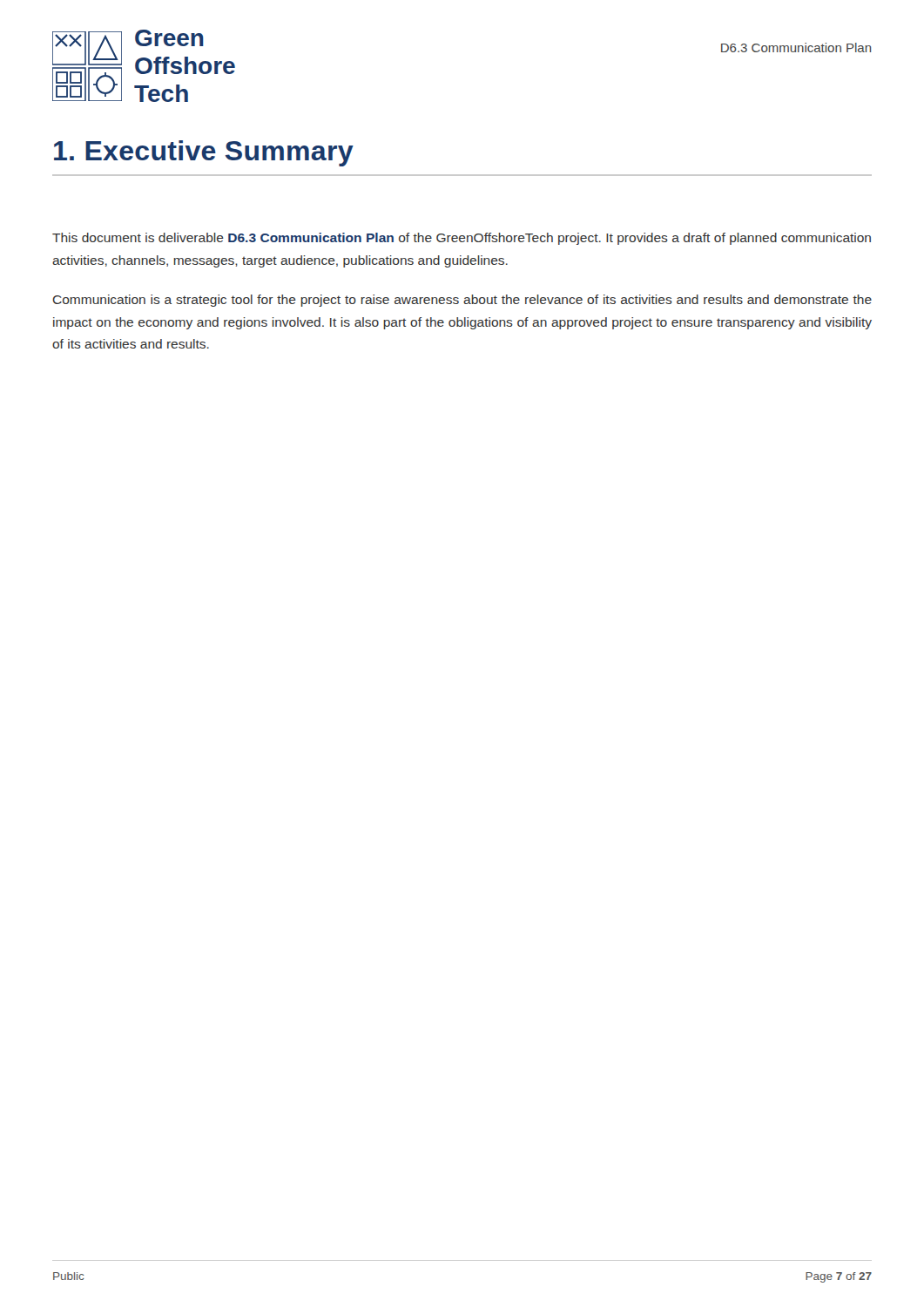The image size is (924, 1307).
Task: Locate the region starting "Communication is a strategic tool for the"
Action: 462,322
